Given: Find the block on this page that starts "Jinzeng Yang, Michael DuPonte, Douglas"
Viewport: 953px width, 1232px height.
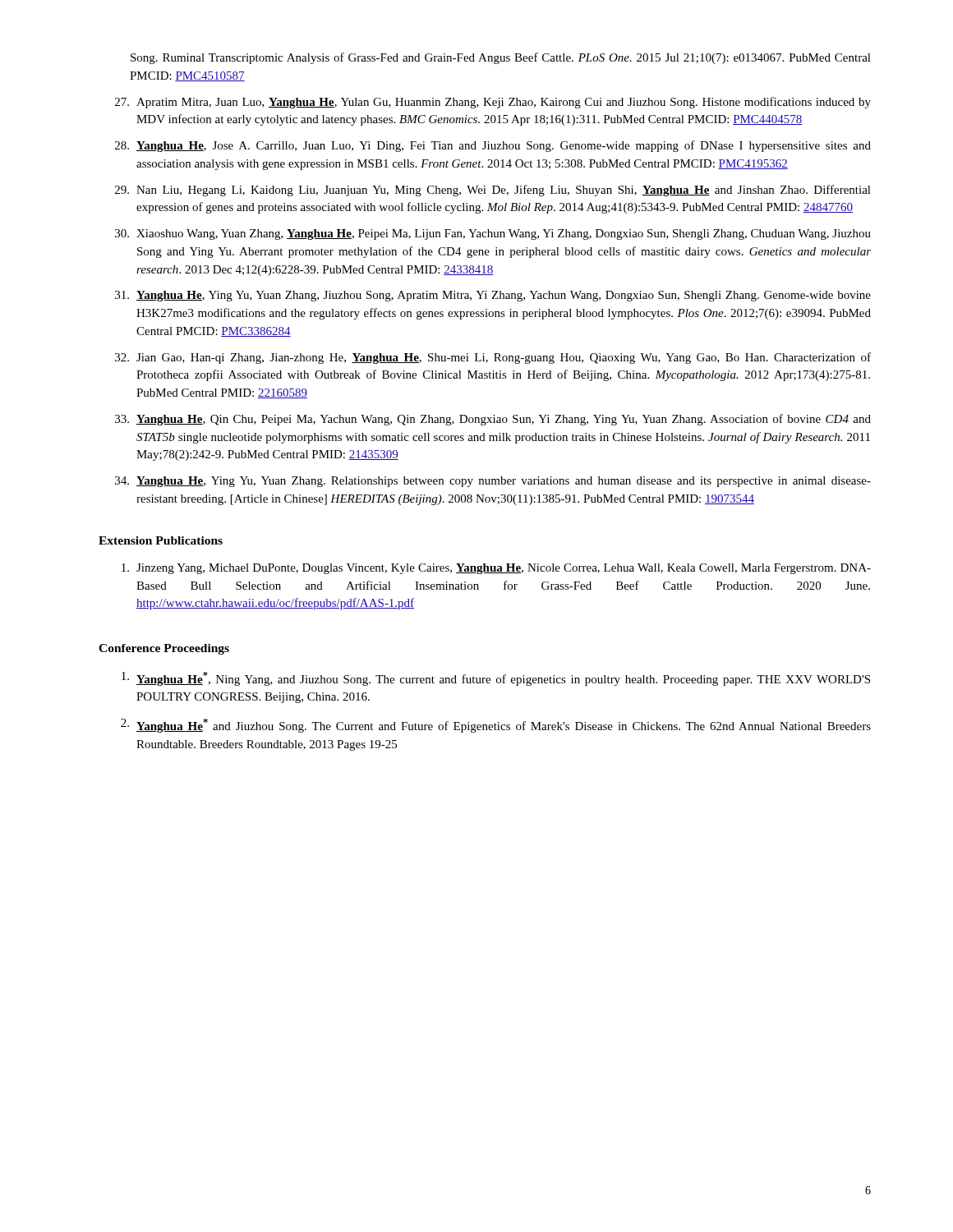Looking at the screenshot, I should pos(485,586).
